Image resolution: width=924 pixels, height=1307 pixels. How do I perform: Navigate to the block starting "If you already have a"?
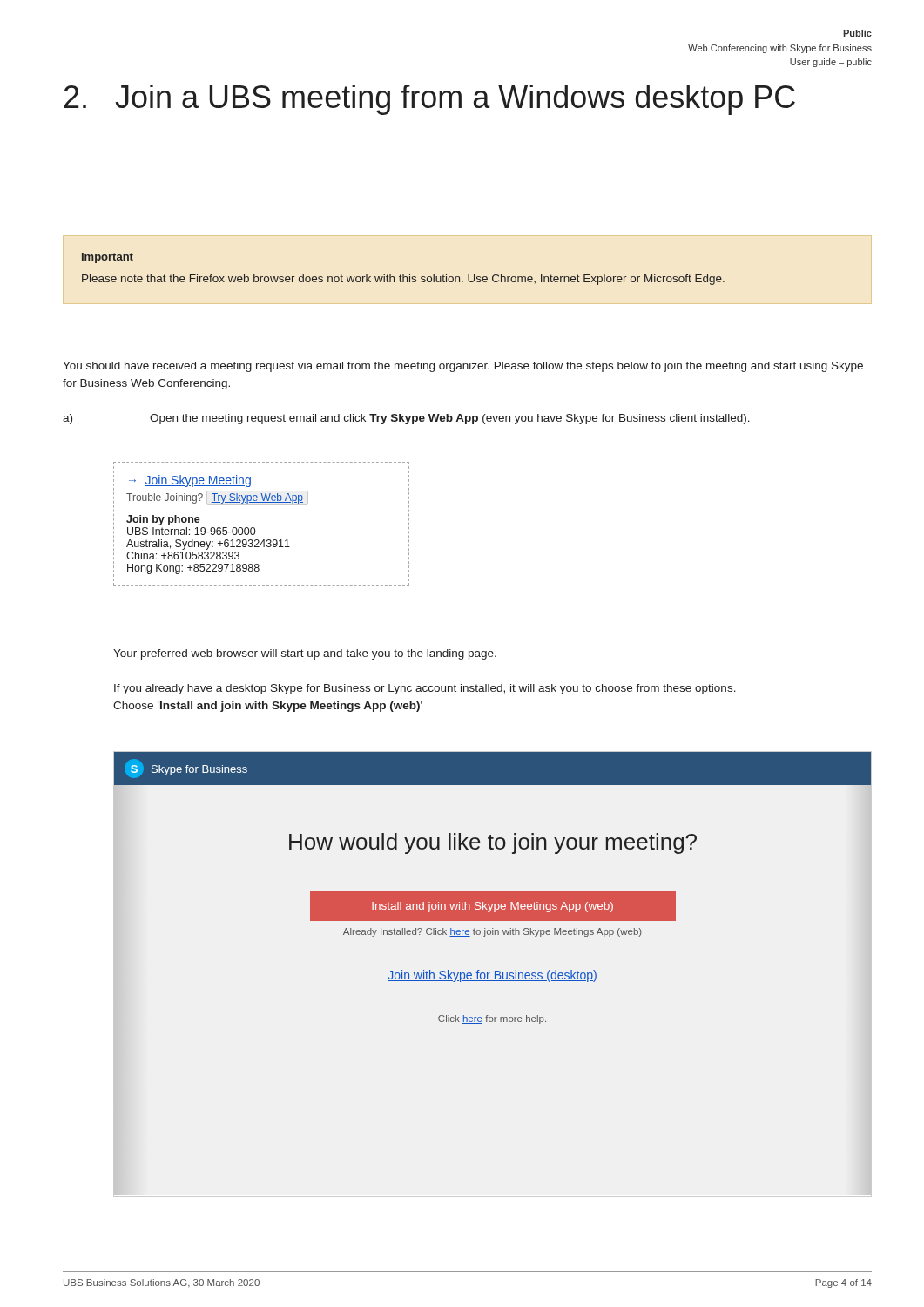pos(425,697)
